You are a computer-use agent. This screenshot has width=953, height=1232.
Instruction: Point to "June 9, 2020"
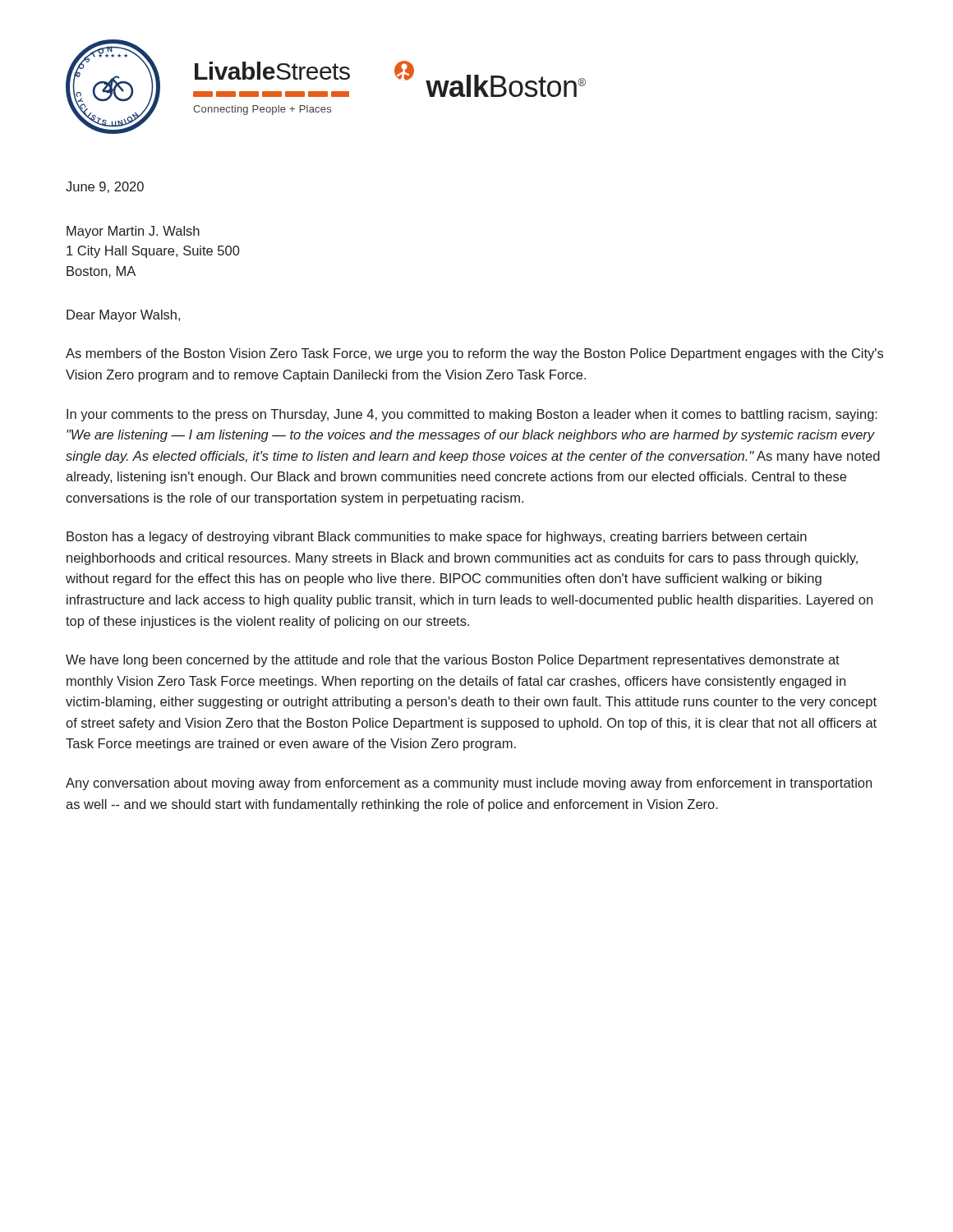(x=105, y=187)
